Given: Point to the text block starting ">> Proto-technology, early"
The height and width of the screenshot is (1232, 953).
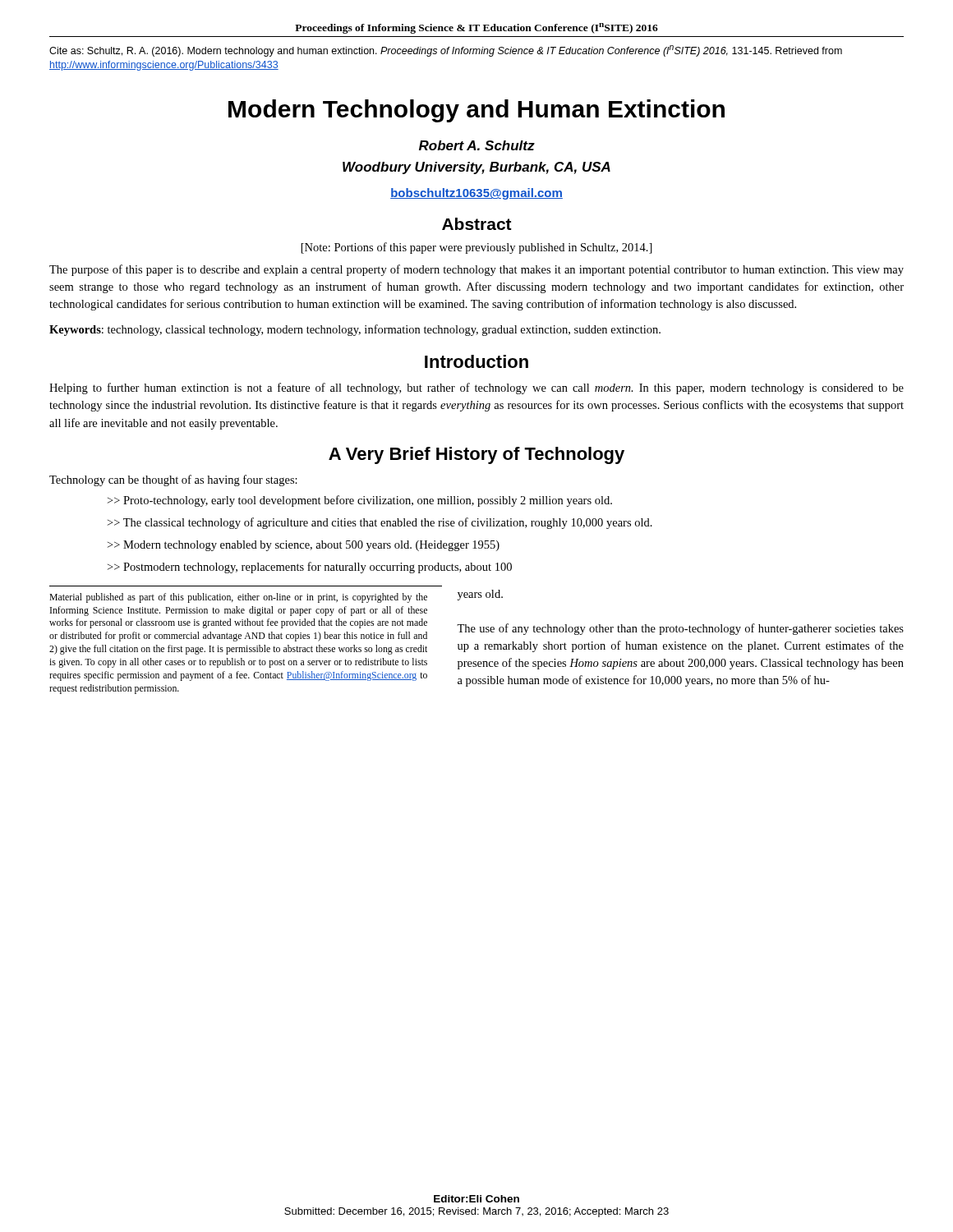Looking at the screenshot, I should tap(360, 500).
